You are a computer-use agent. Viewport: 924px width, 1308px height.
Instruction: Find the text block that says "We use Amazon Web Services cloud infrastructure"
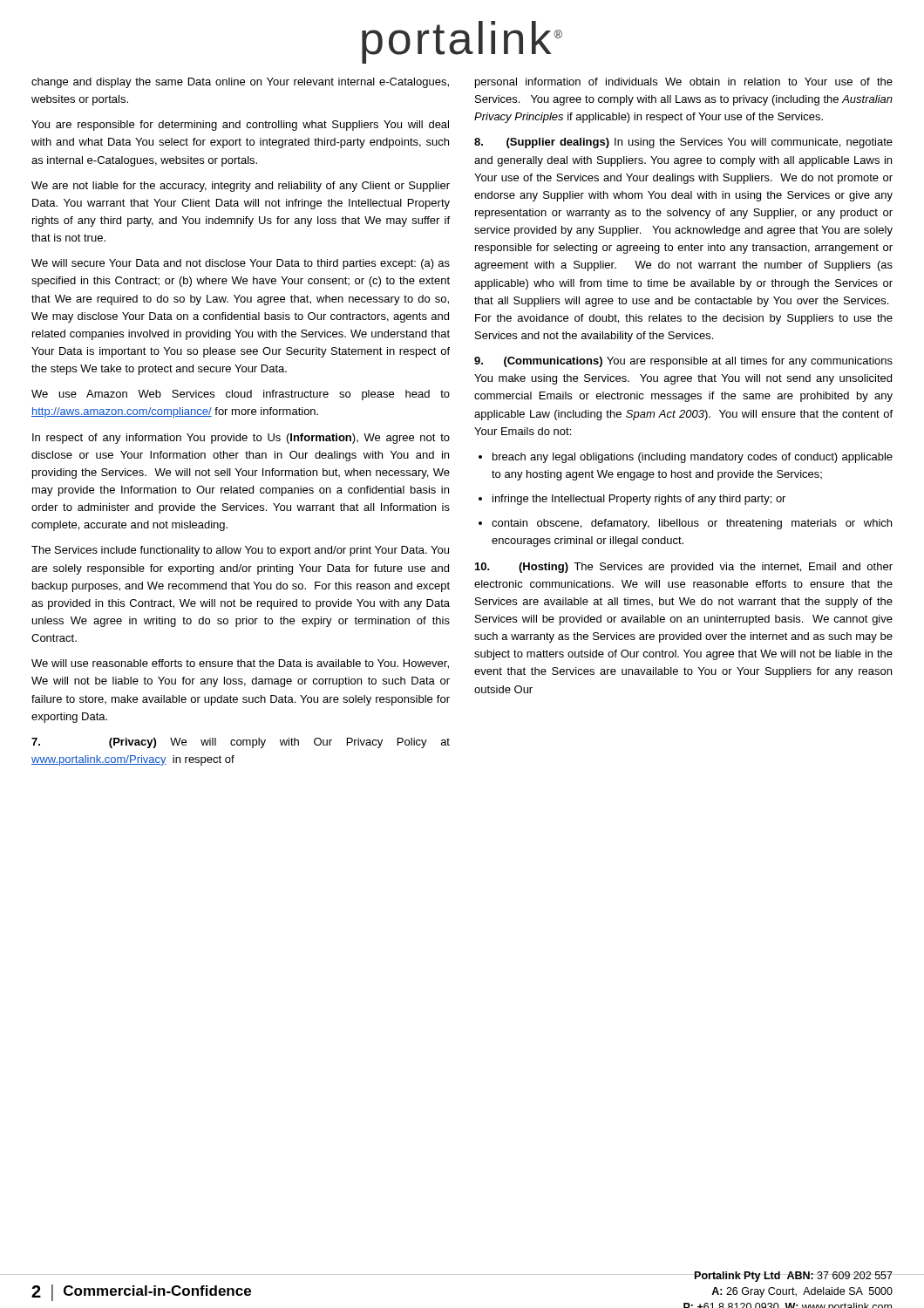pos(241,403)
